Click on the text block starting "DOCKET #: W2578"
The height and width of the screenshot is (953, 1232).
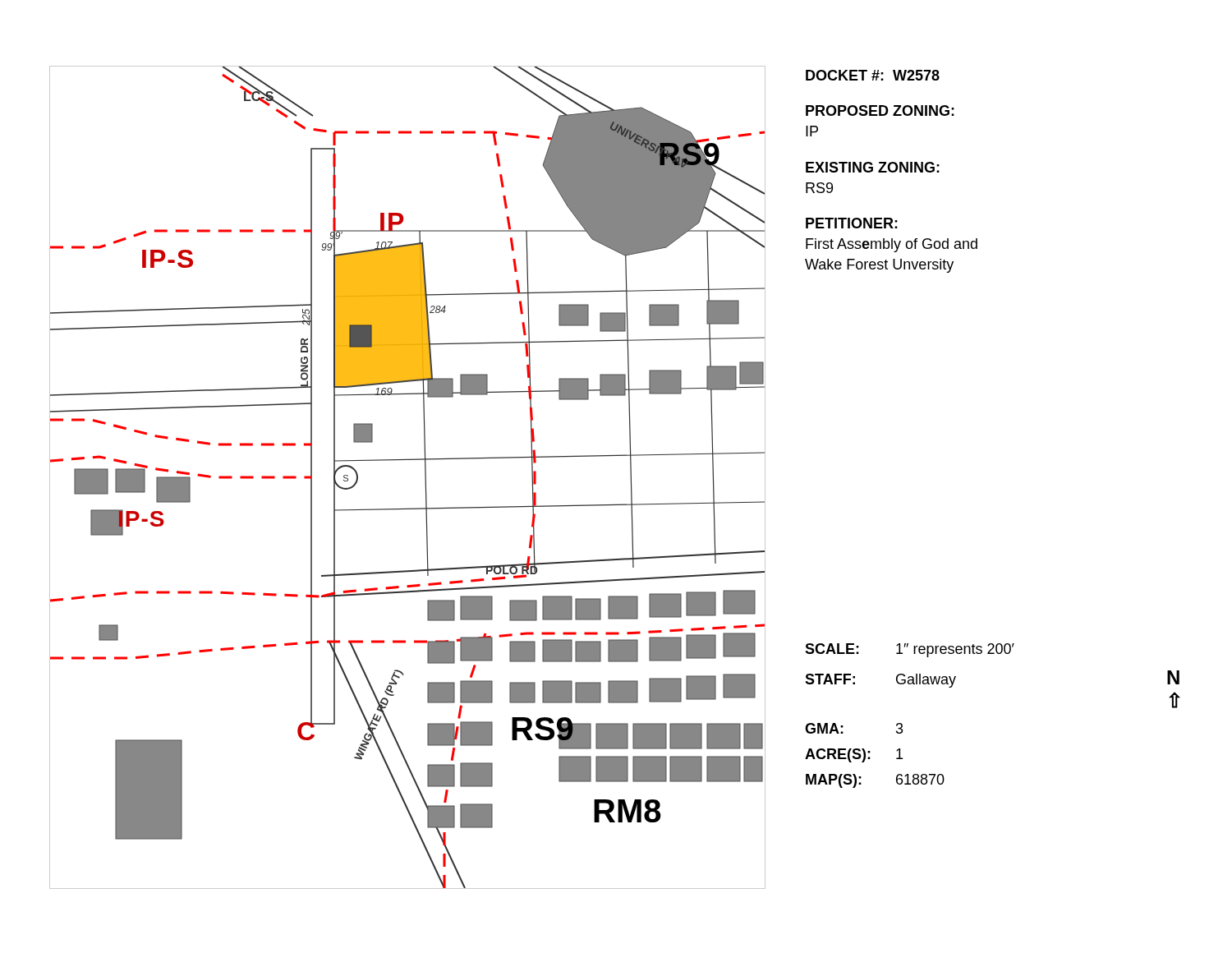click(873, 75)
